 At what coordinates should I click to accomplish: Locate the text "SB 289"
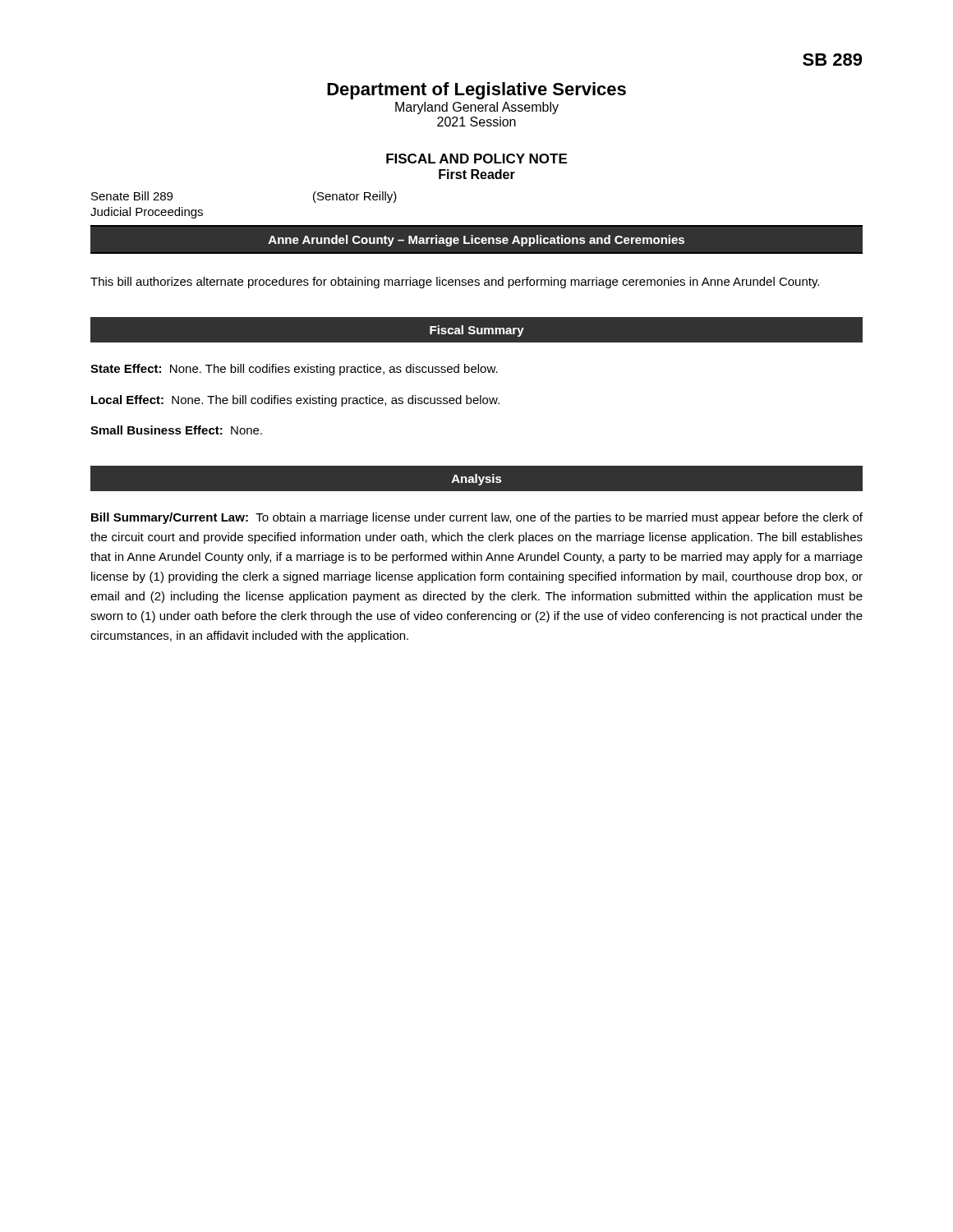point(832,60)
